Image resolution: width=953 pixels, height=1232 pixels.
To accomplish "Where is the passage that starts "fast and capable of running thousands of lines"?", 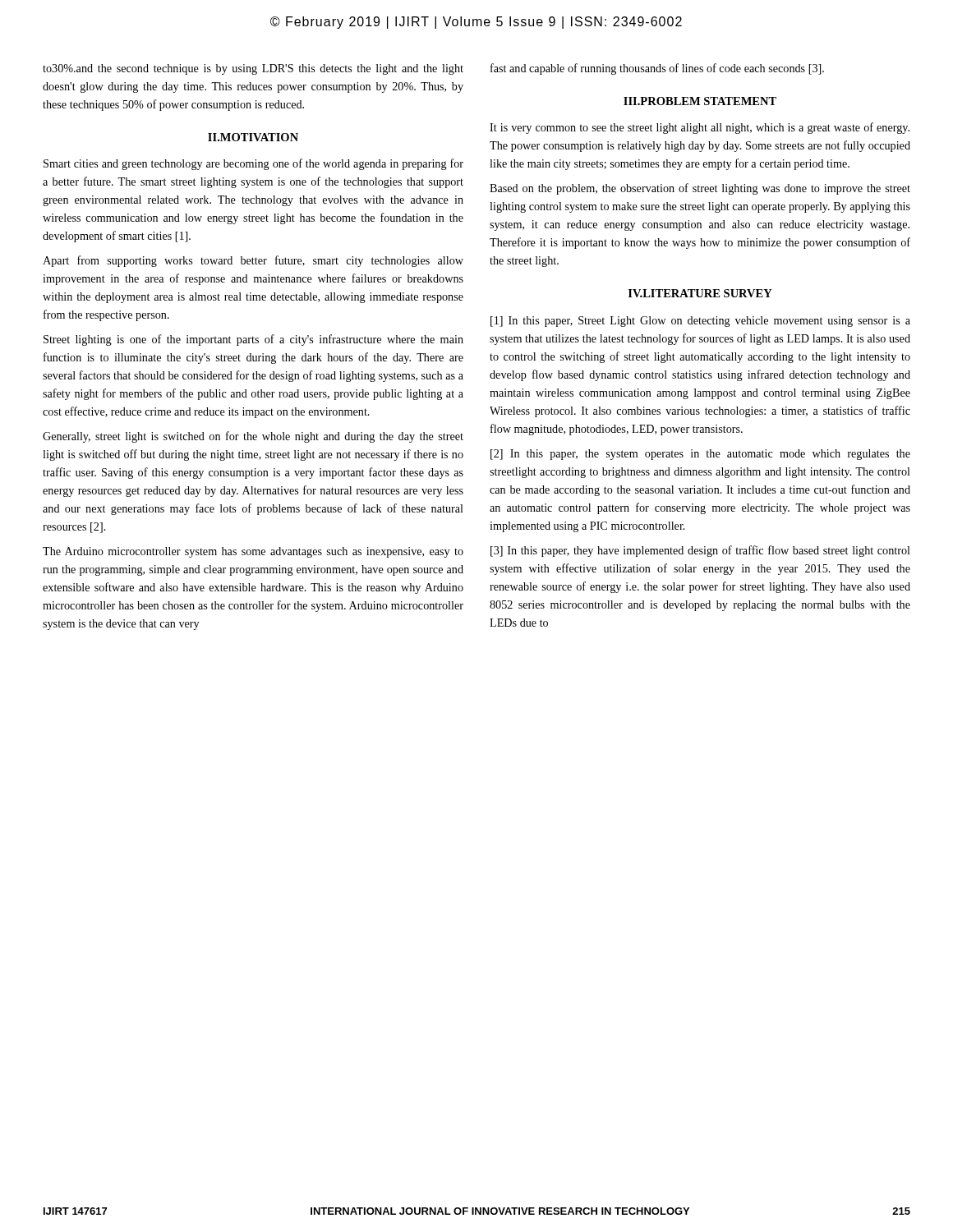I will (x=700, y=68).
